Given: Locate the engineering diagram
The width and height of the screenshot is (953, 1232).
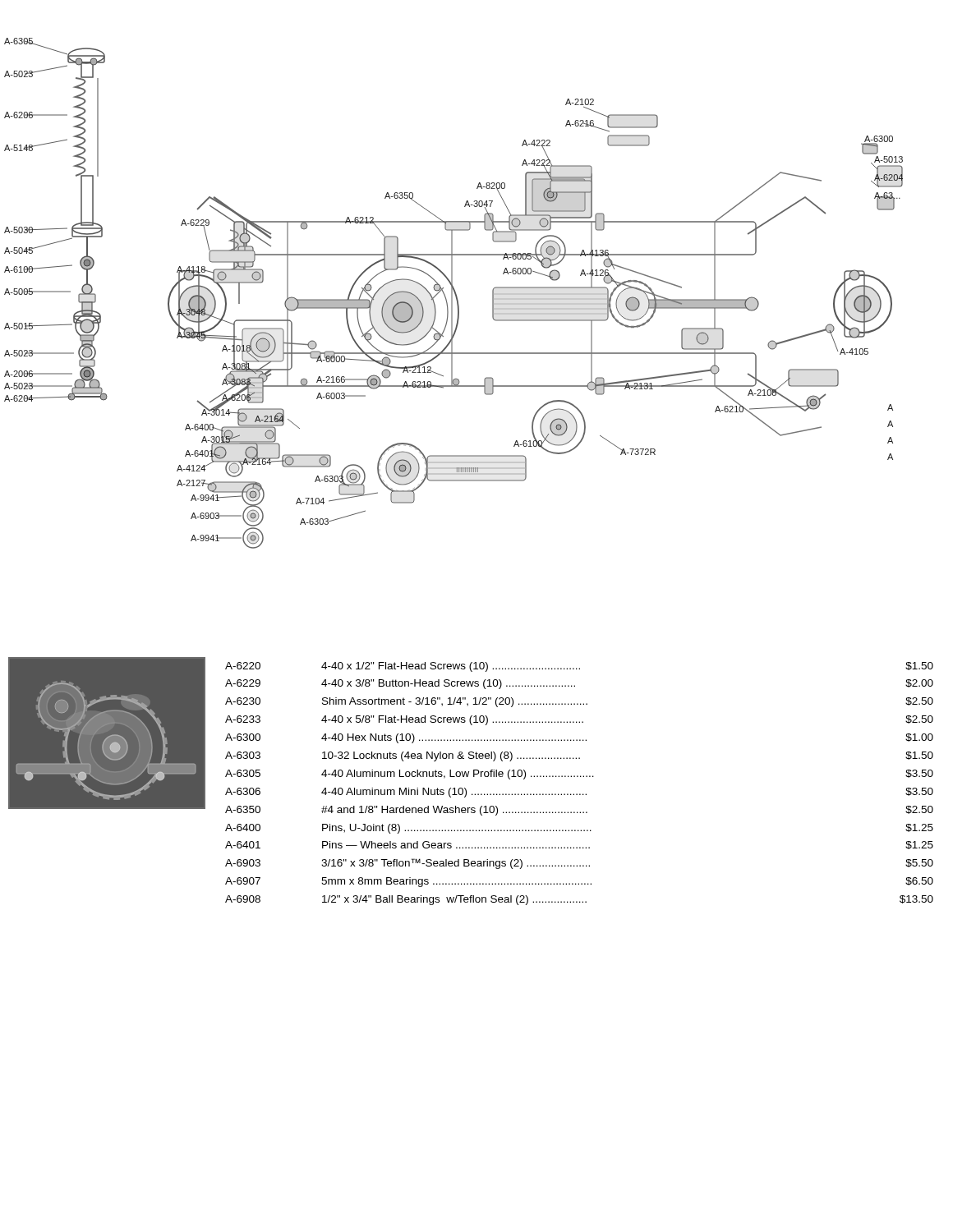Looking at the screenshot, I should pos(476,329).
